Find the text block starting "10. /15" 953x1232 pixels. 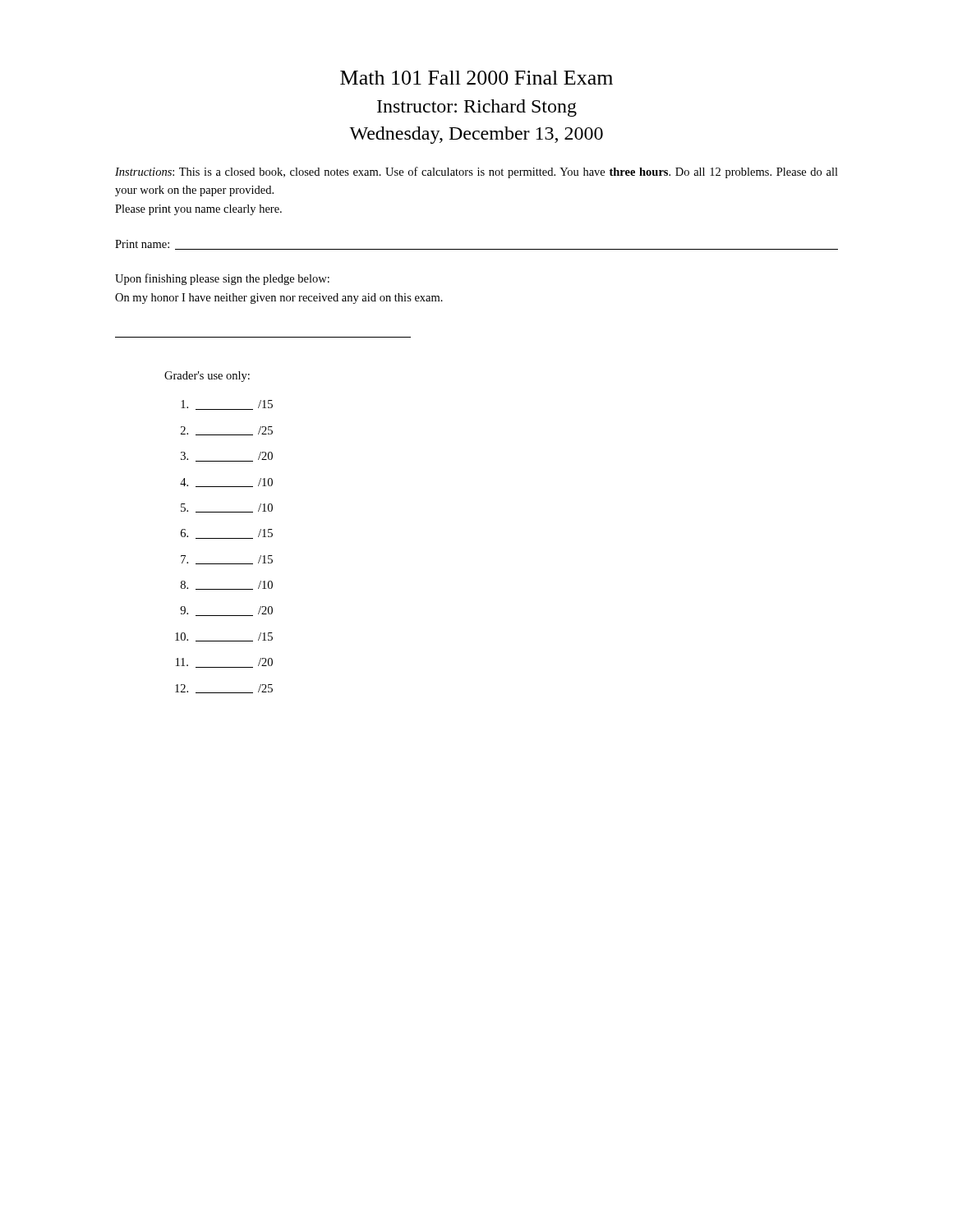pos(219,637)
